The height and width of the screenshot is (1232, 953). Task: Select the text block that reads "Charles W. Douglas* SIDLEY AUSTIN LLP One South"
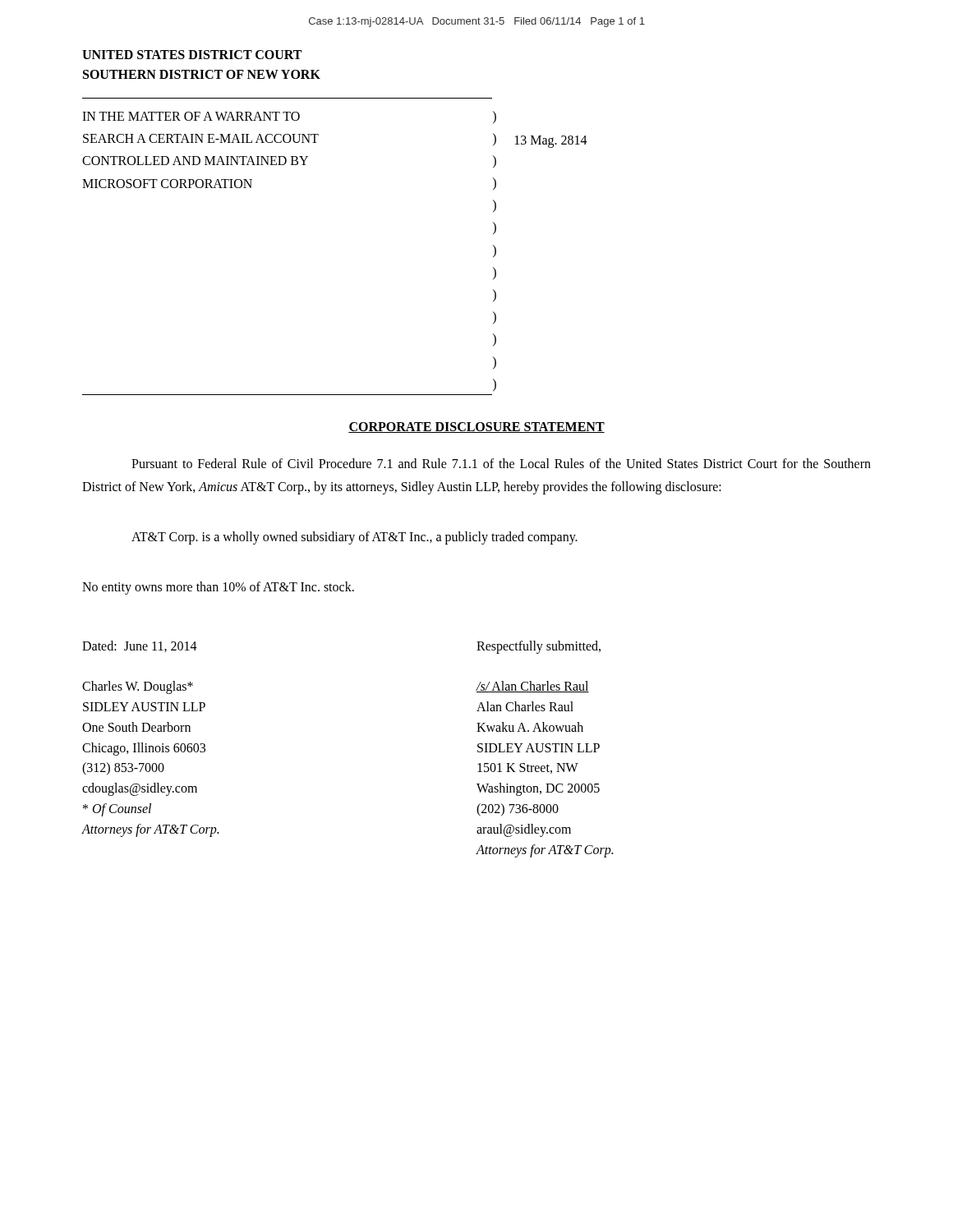[x=151, y=758]
